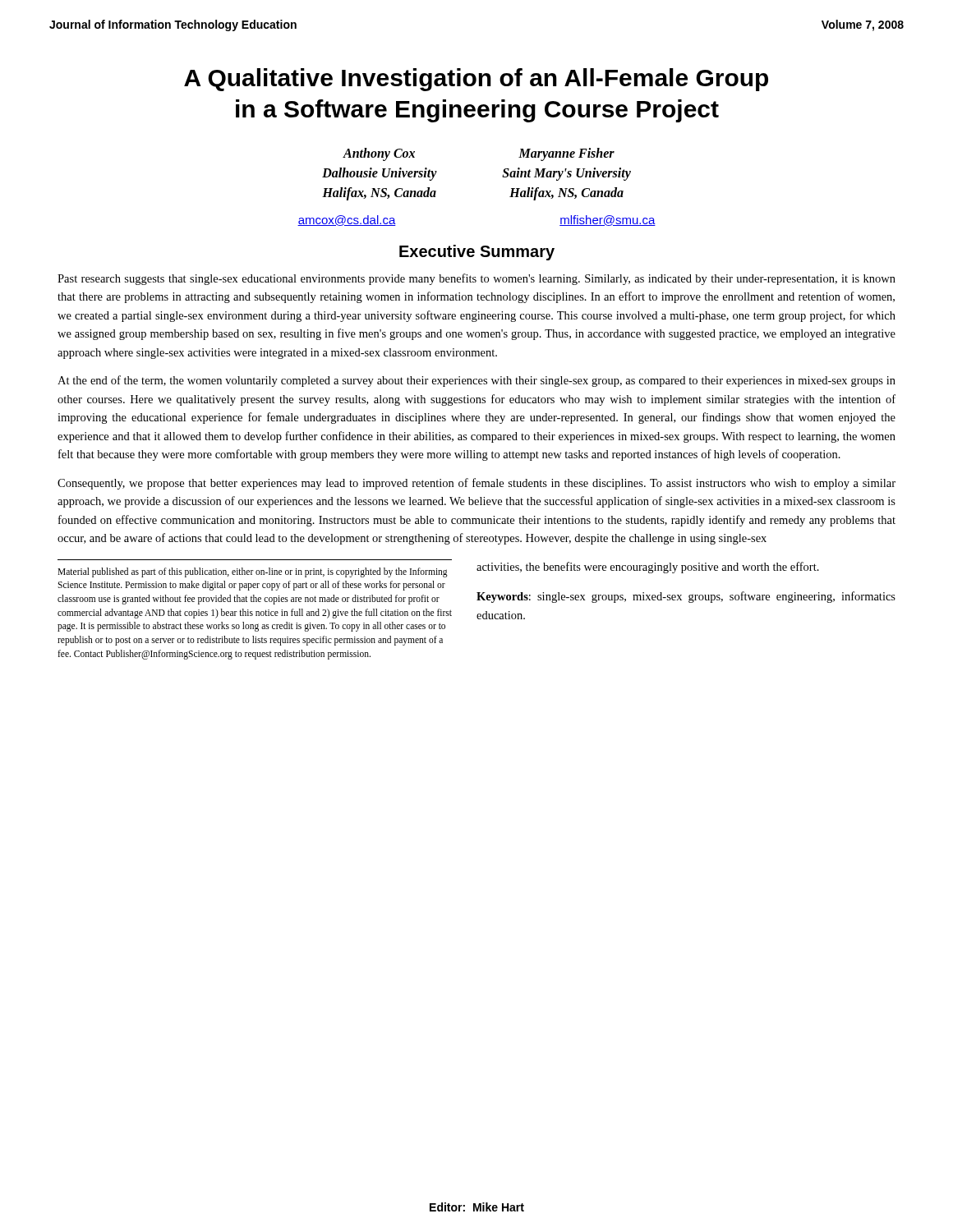Screen dimensions: 1232x953
Task: Point to "Maryanne Fisher Saint Mary's University Halifax, NS, Canada"
Action: click(x=567, y=173)
